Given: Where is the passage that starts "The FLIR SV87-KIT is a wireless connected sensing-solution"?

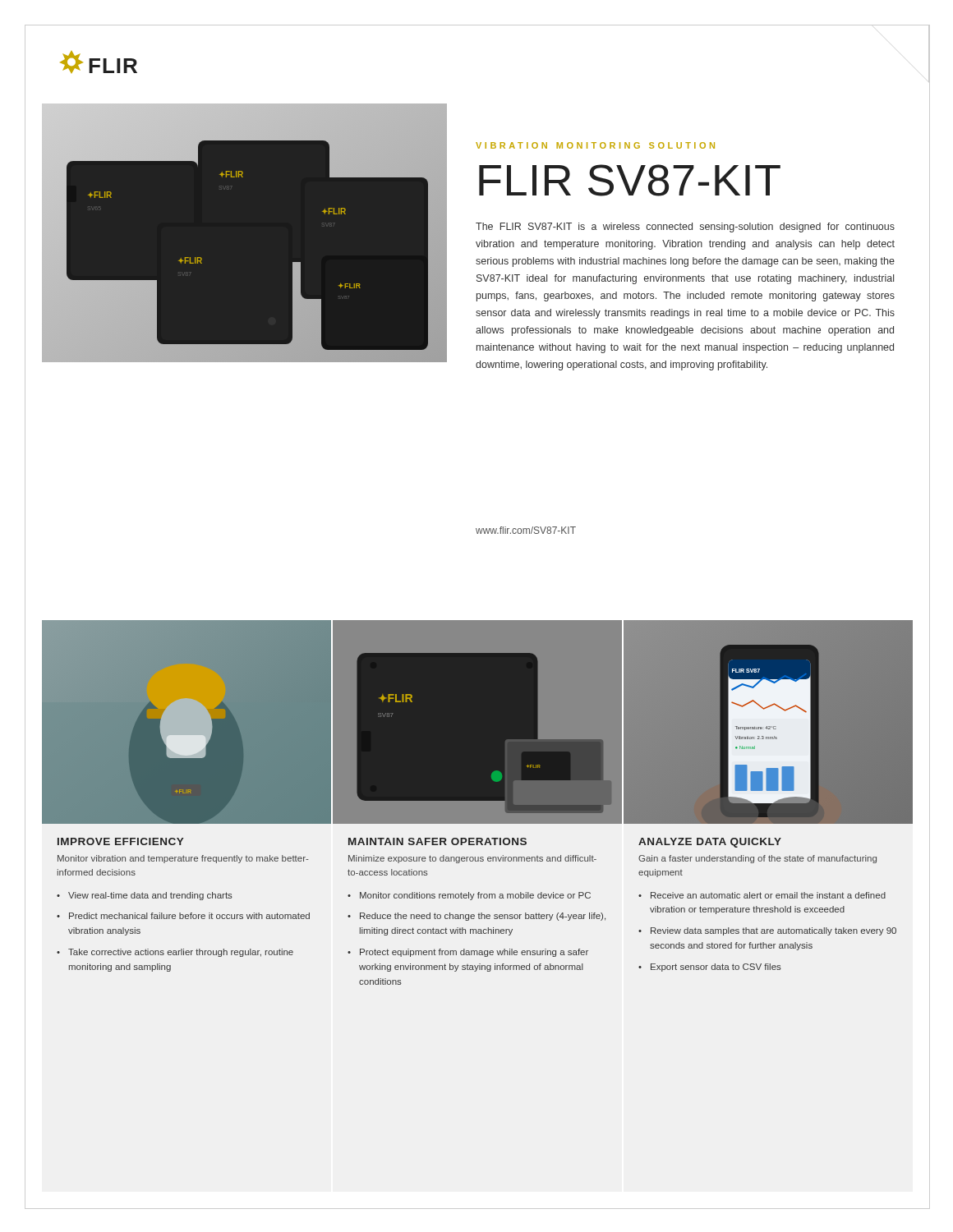Looking at the screenshot, I should pyautogui.click(x=685, y=295).
